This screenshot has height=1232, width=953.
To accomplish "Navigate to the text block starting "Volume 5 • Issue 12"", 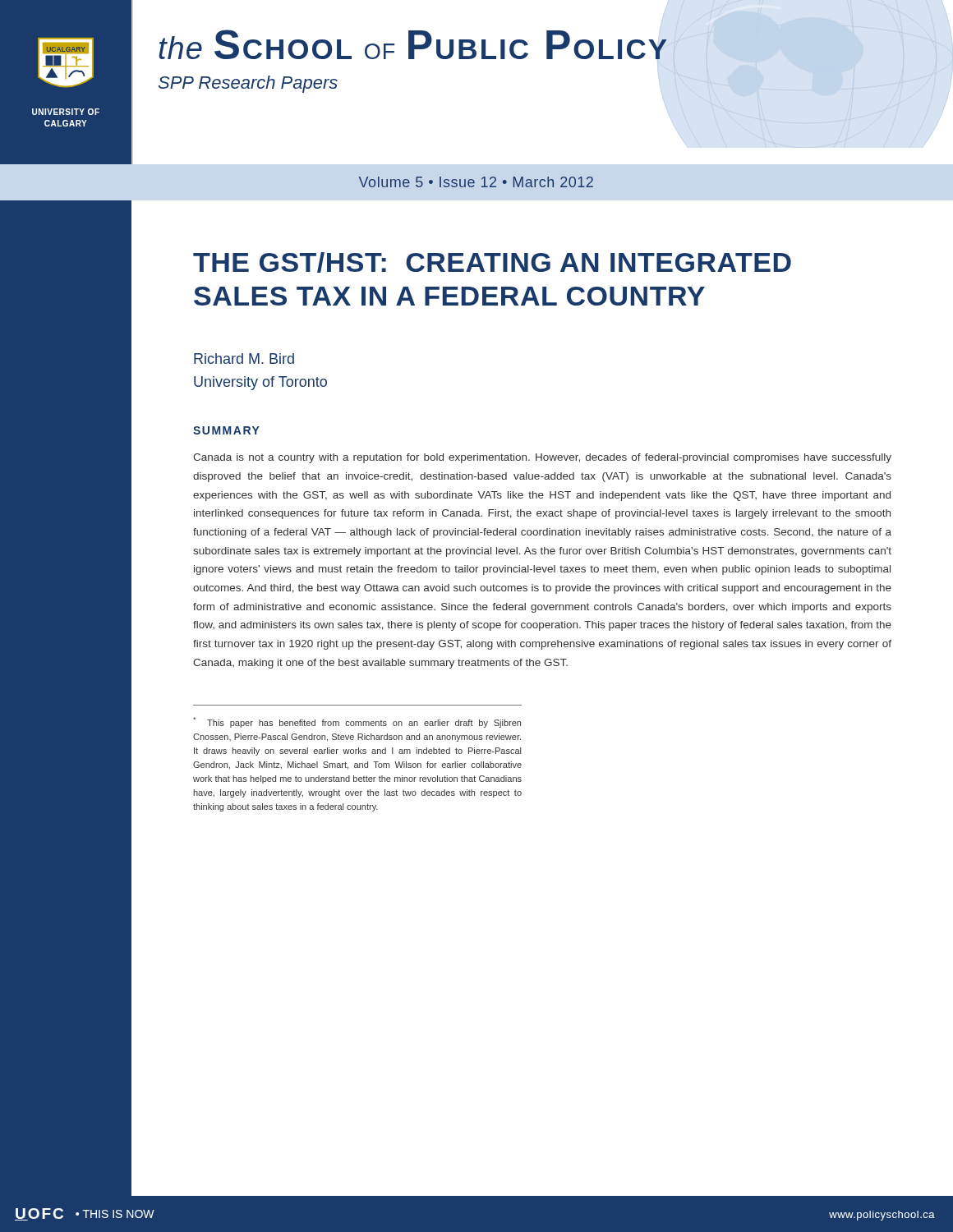I will click(x=476, y=182).
